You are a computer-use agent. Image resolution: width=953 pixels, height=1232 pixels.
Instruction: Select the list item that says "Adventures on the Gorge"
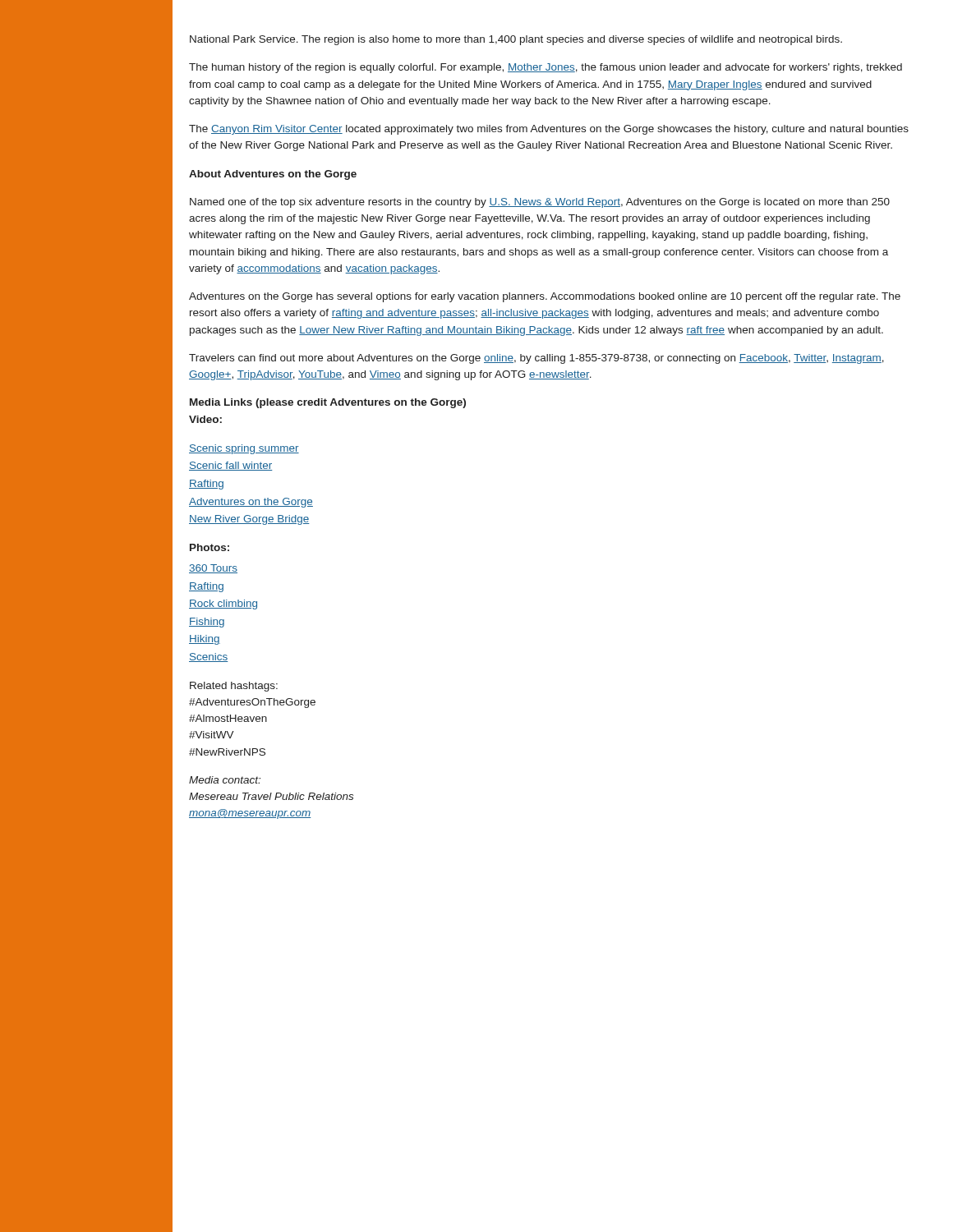251,501
